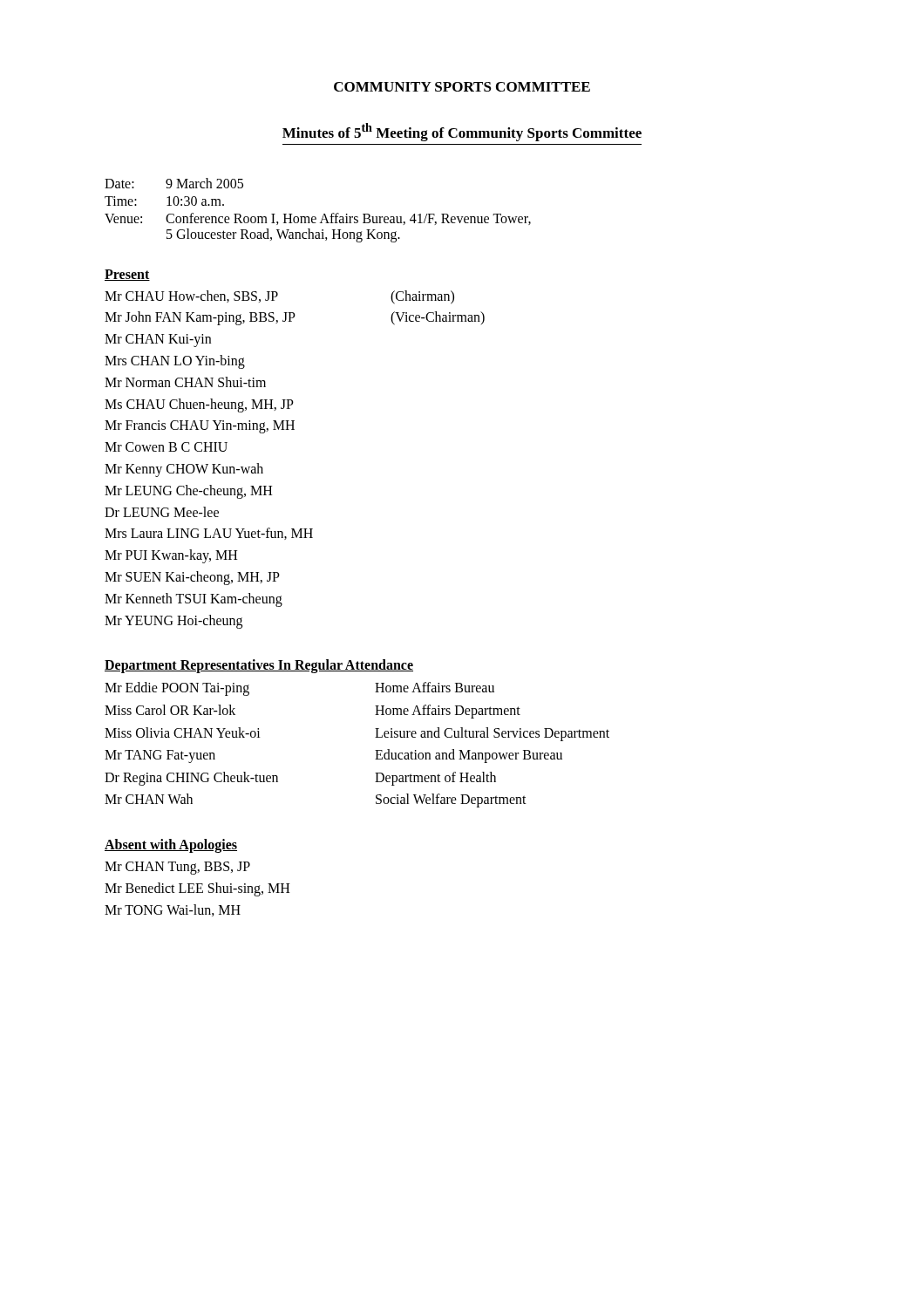The image size is (924, 1308).
Task: Click on the region starting "Mr Benedict LEE Shui-sing, MH"
Action: point(197,888)
